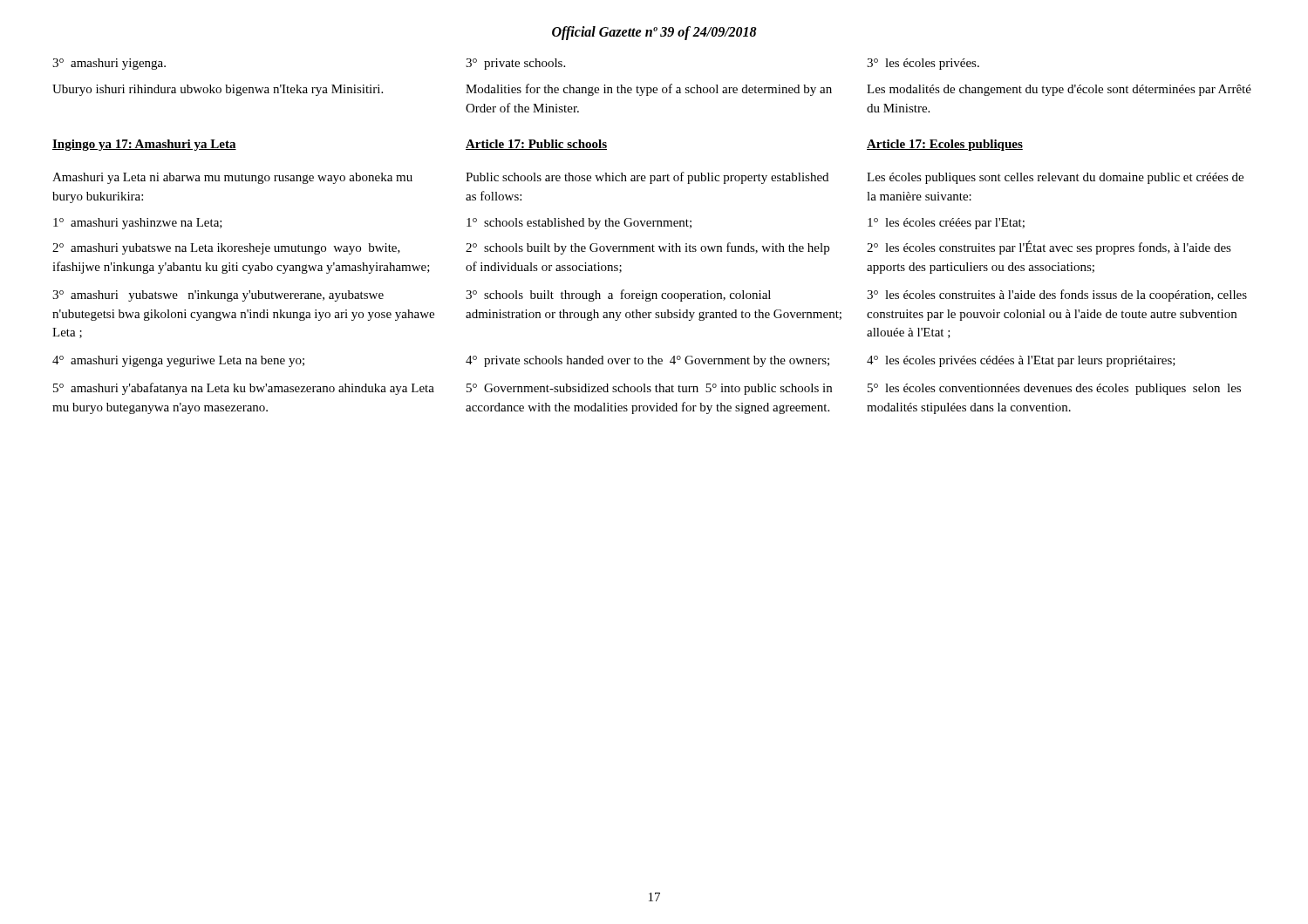Screen dimensions: 924x1308
Task: Locate the text block containing "Amashuri ya Leta ni"
Action: 232,186
